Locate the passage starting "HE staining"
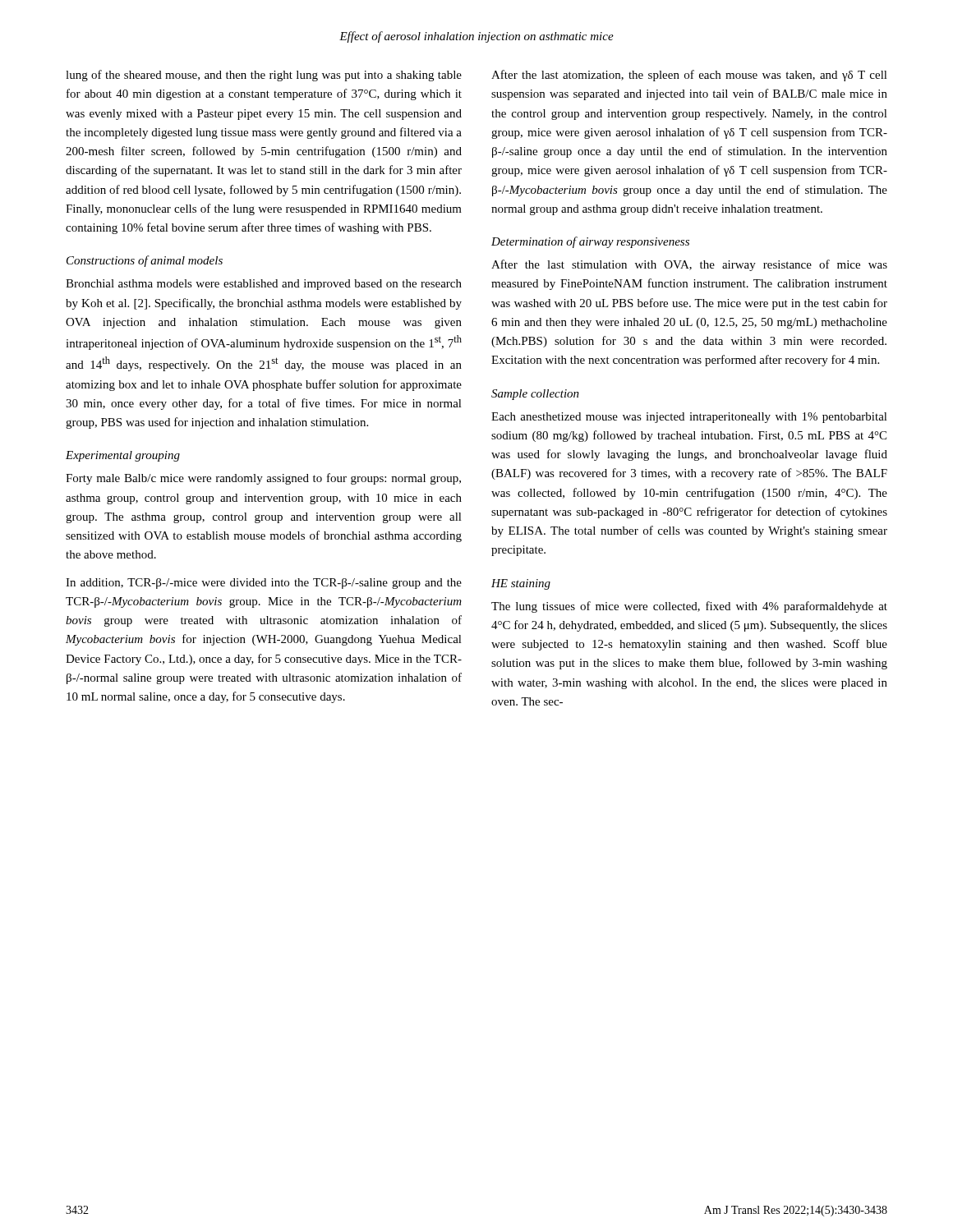This screenshot has height=1232, width=953. click(x=521, y=583)
